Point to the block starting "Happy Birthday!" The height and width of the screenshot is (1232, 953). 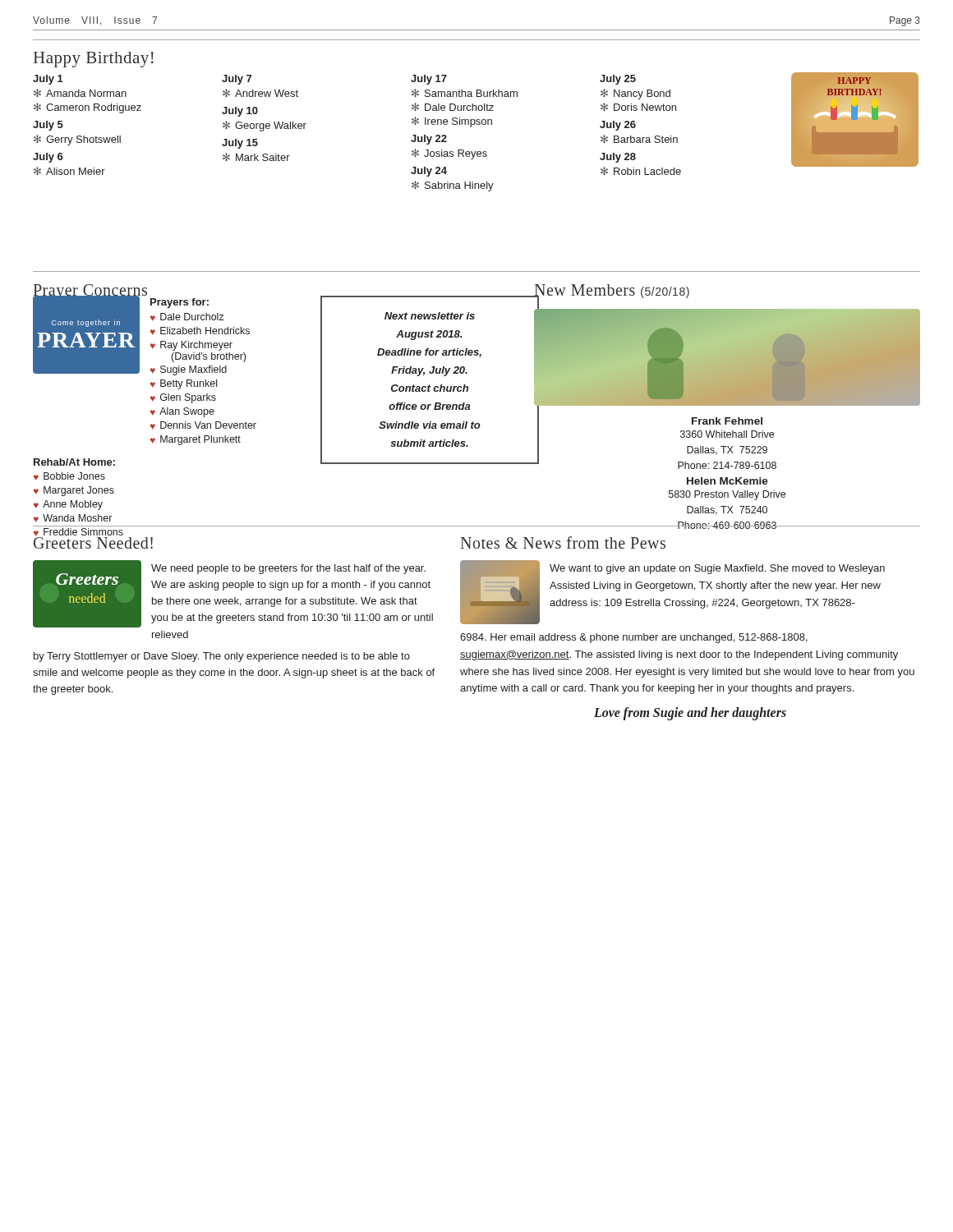click(94, 58)
